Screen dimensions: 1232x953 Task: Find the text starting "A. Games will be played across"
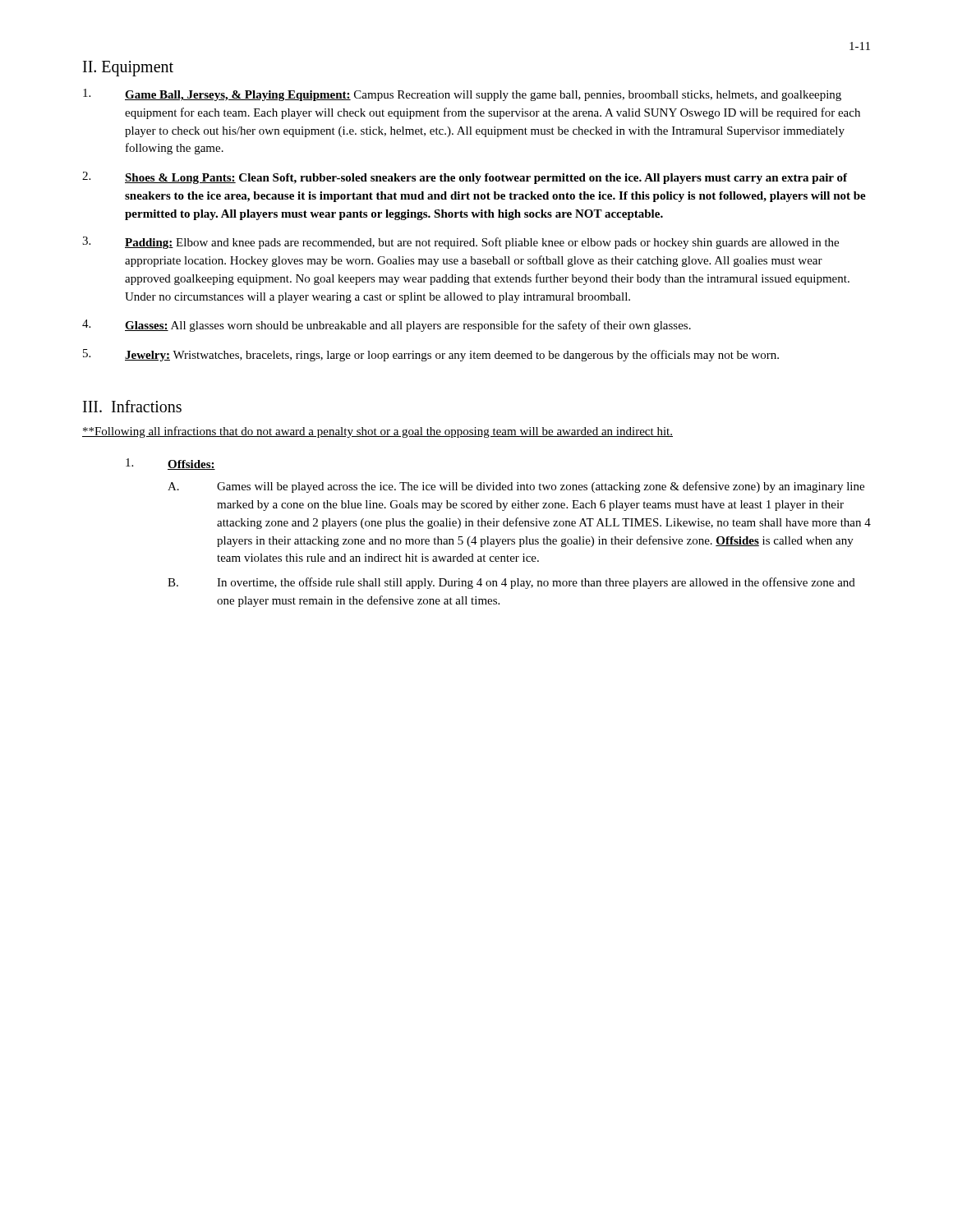(x=519, y=523)
